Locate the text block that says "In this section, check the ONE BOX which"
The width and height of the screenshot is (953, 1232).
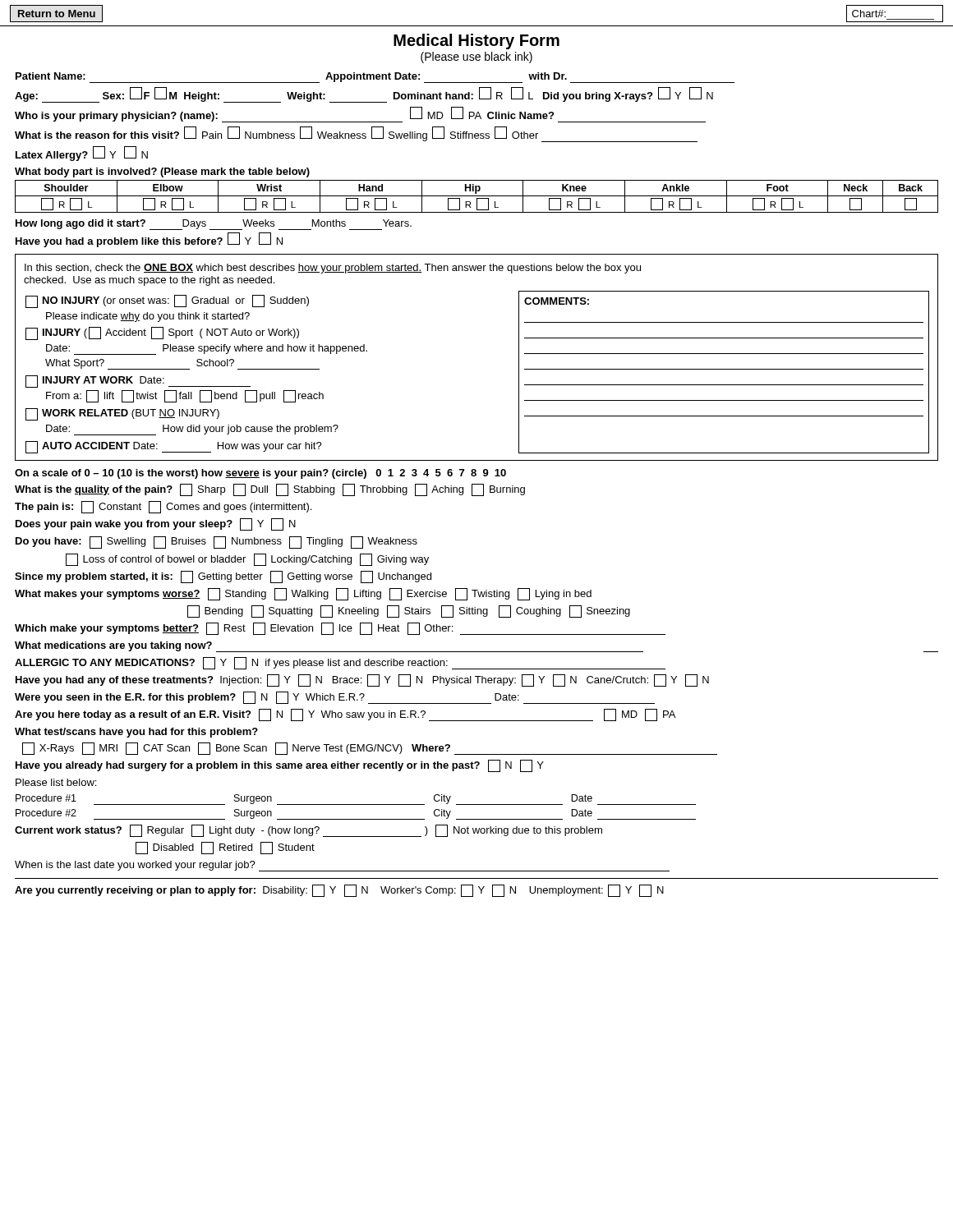333,269
